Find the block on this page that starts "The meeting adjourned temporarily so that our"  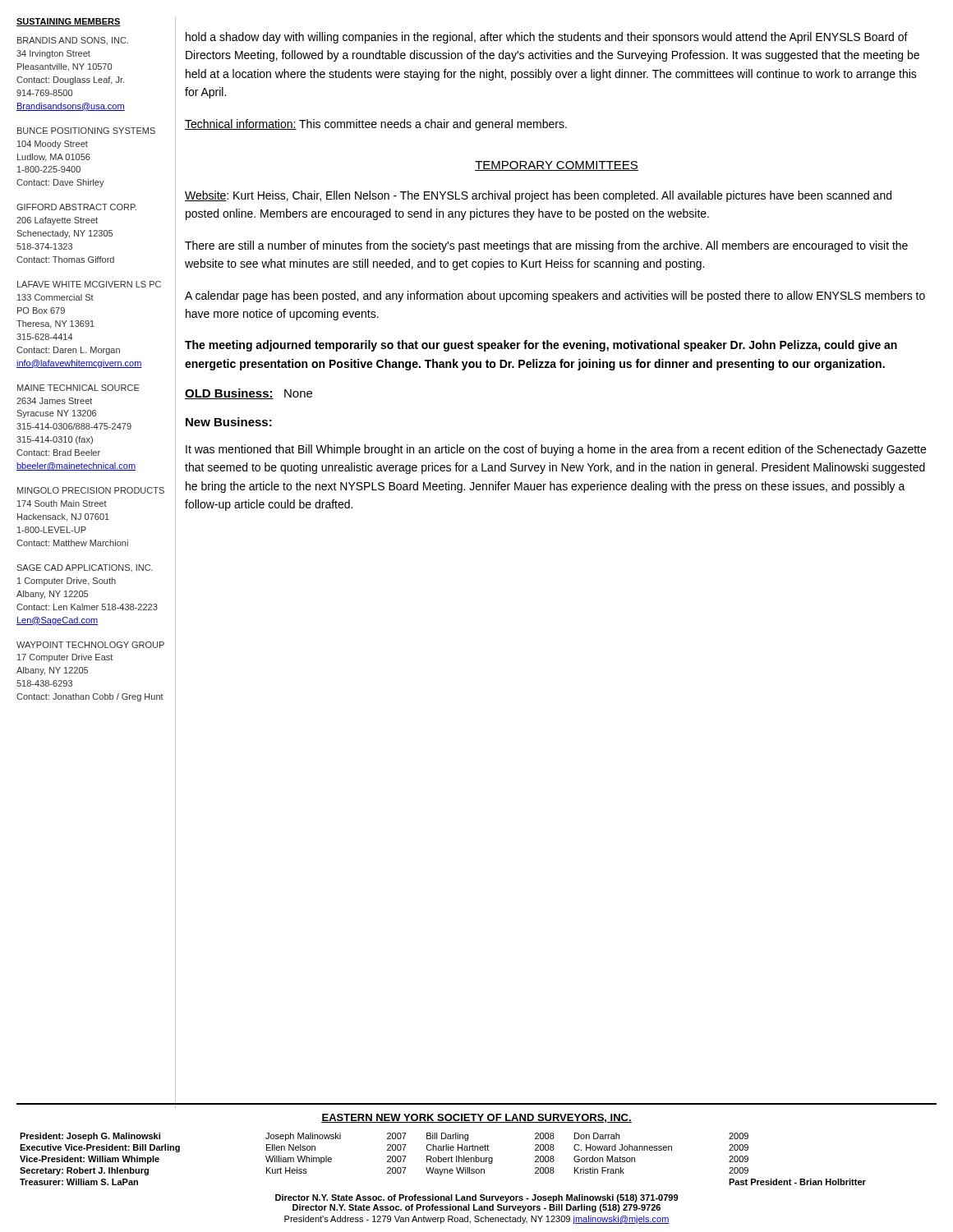click(x=557, y=355)
